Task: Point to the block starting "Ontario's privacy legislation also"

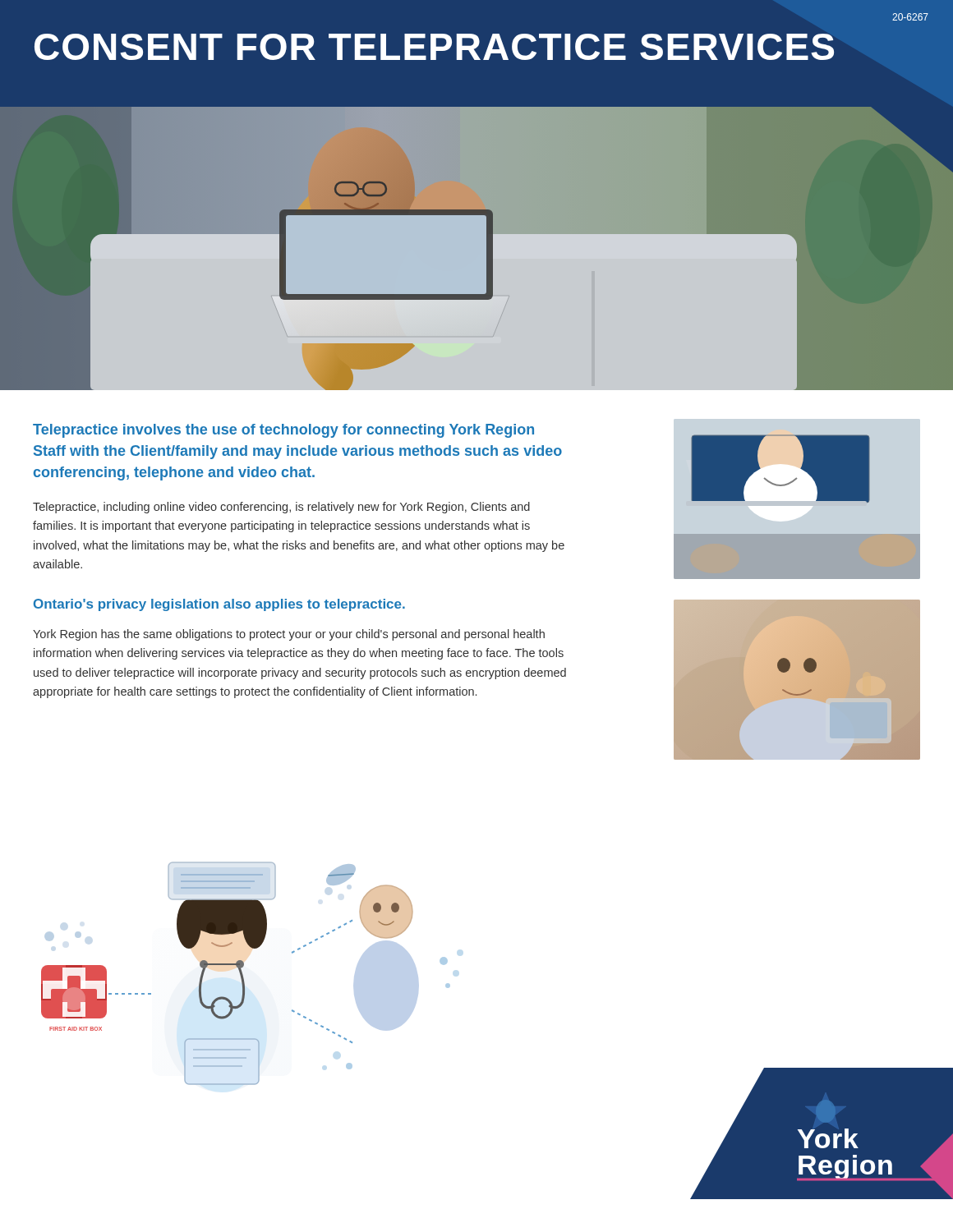Action: [x=219, y=604]
